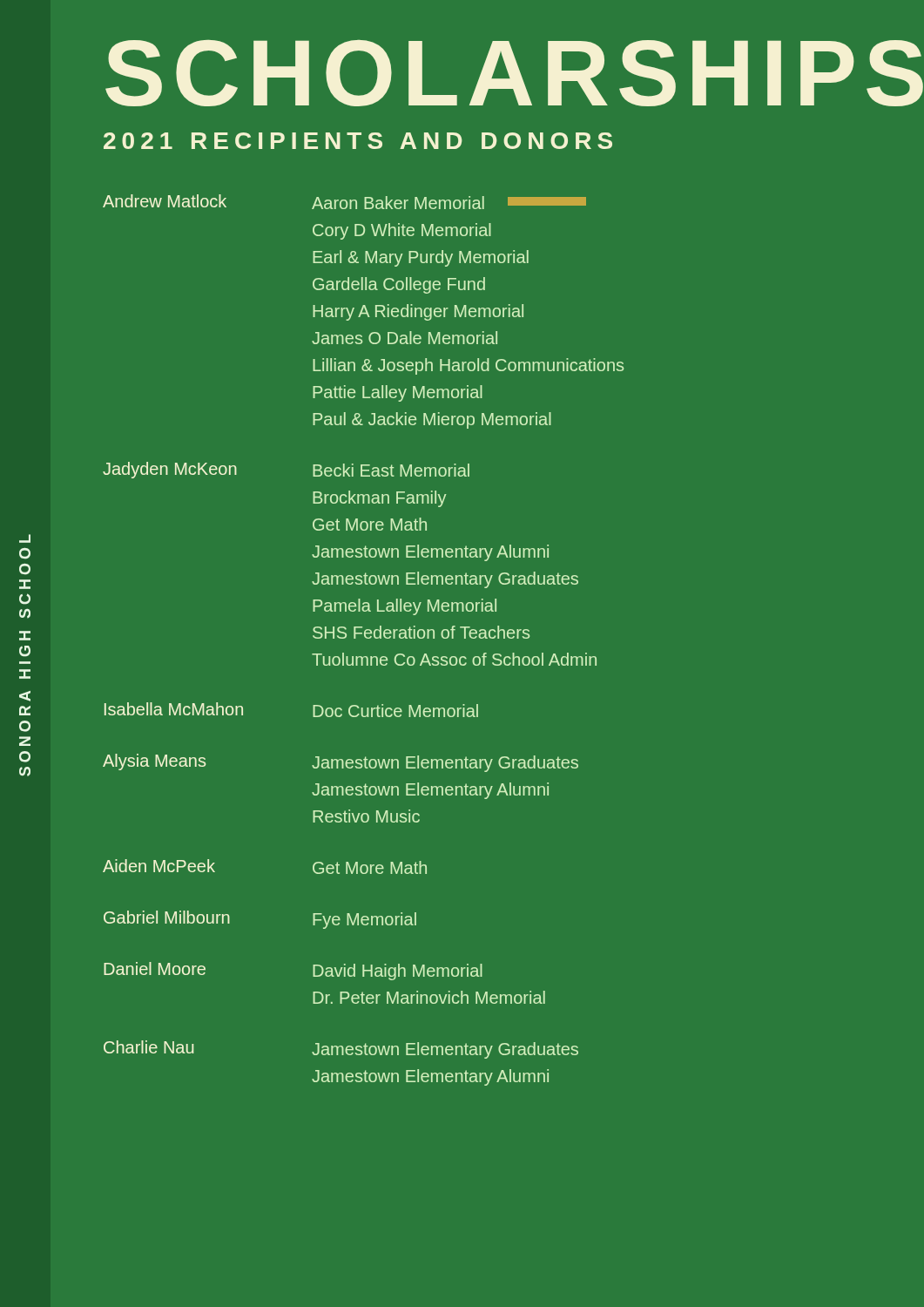The height and width of the screenshot is (1307, 924).
Task: Locate the list item with the text "Daniel Moore David Haigh Memorial Dr. Peter Marinovich"
Action: pos(487,985)
